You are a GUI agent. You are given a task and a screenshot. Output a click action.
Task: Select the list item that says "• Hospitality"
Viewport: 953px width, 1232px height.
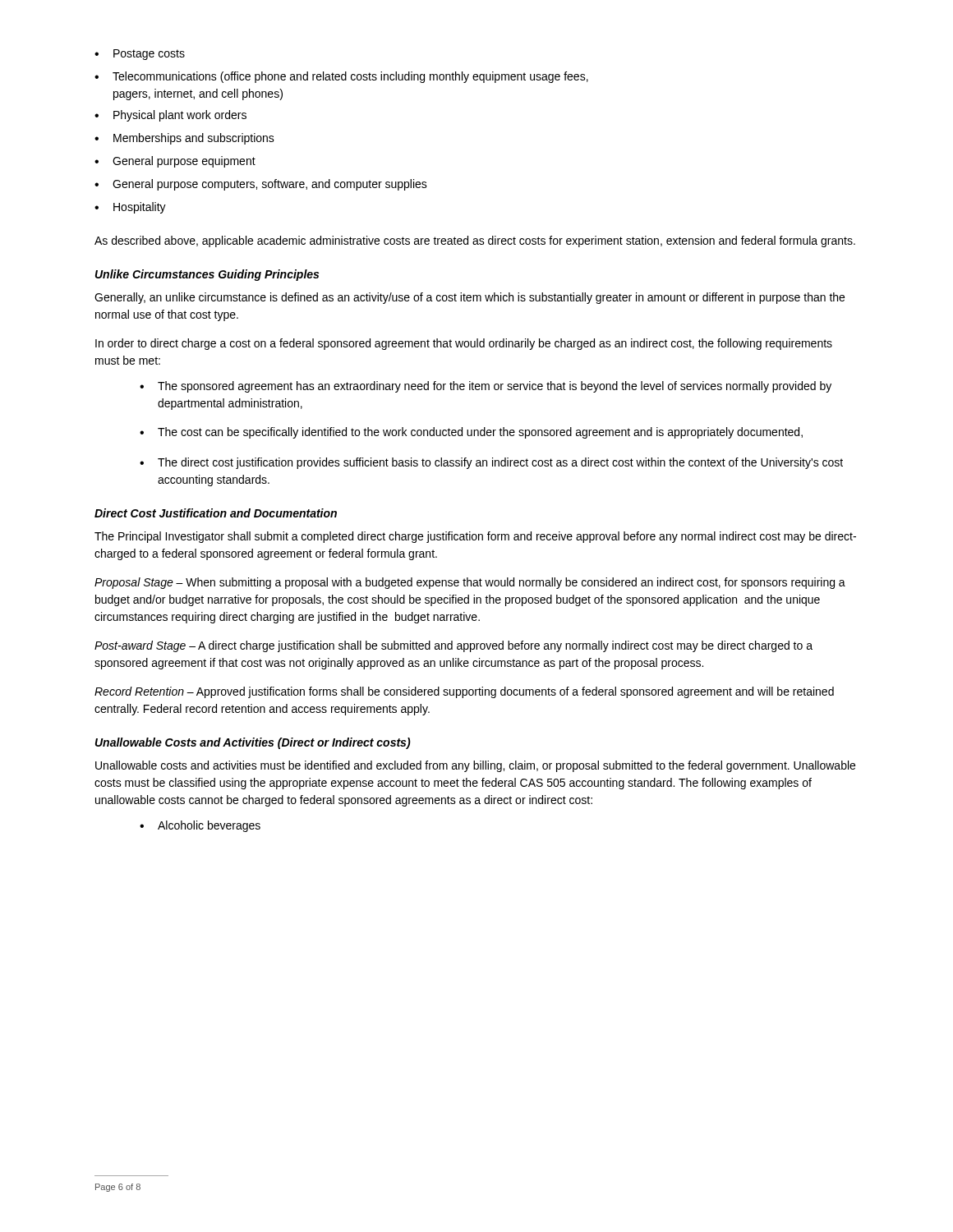130,208
